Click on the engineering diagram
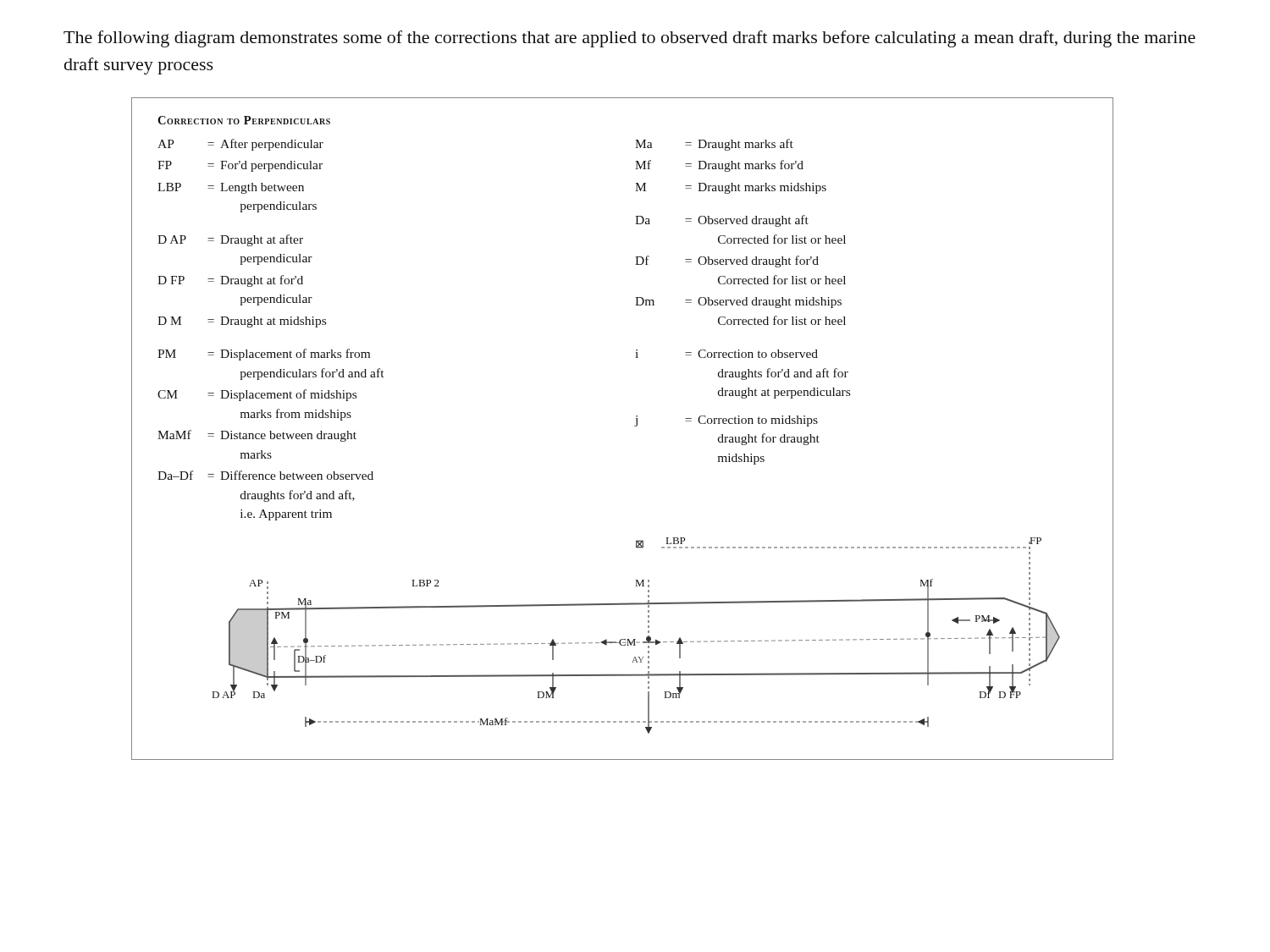 tap(622, 429)
